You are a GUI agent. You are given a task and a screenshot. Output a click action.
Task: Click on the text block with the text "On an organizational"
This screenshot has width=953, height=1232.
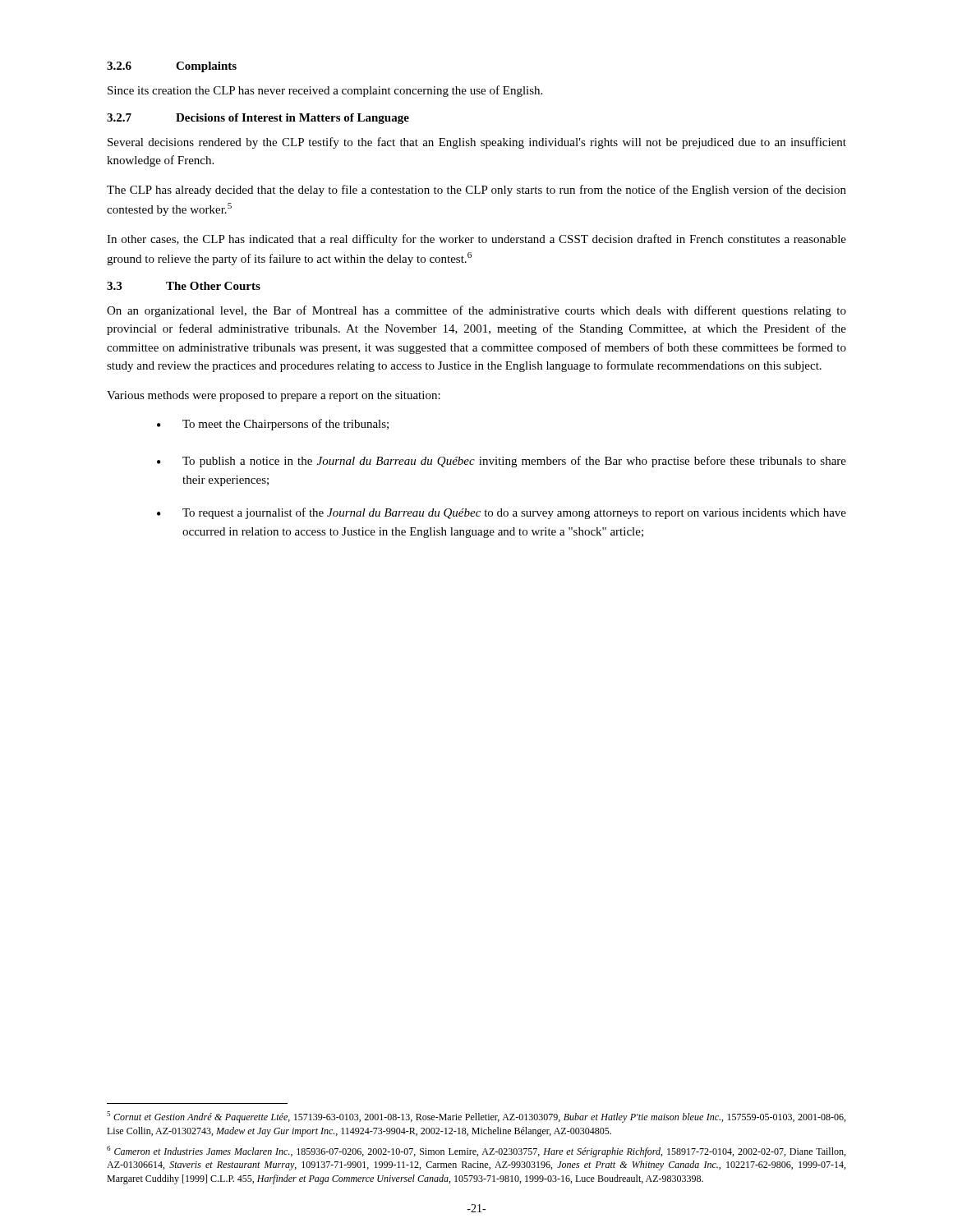pos(476,338)
